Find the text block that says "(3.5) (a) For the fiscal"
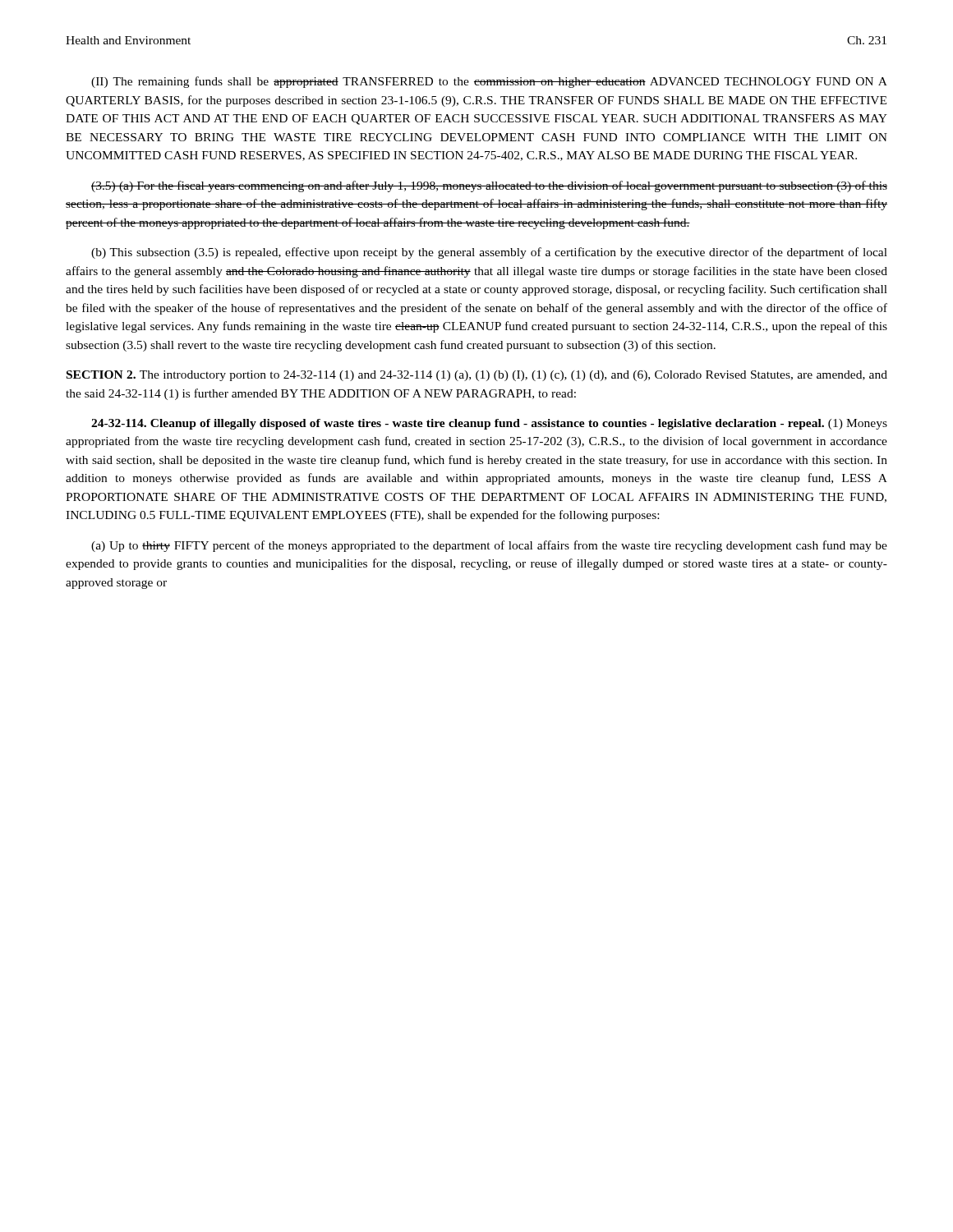 (x=476, y=204)
